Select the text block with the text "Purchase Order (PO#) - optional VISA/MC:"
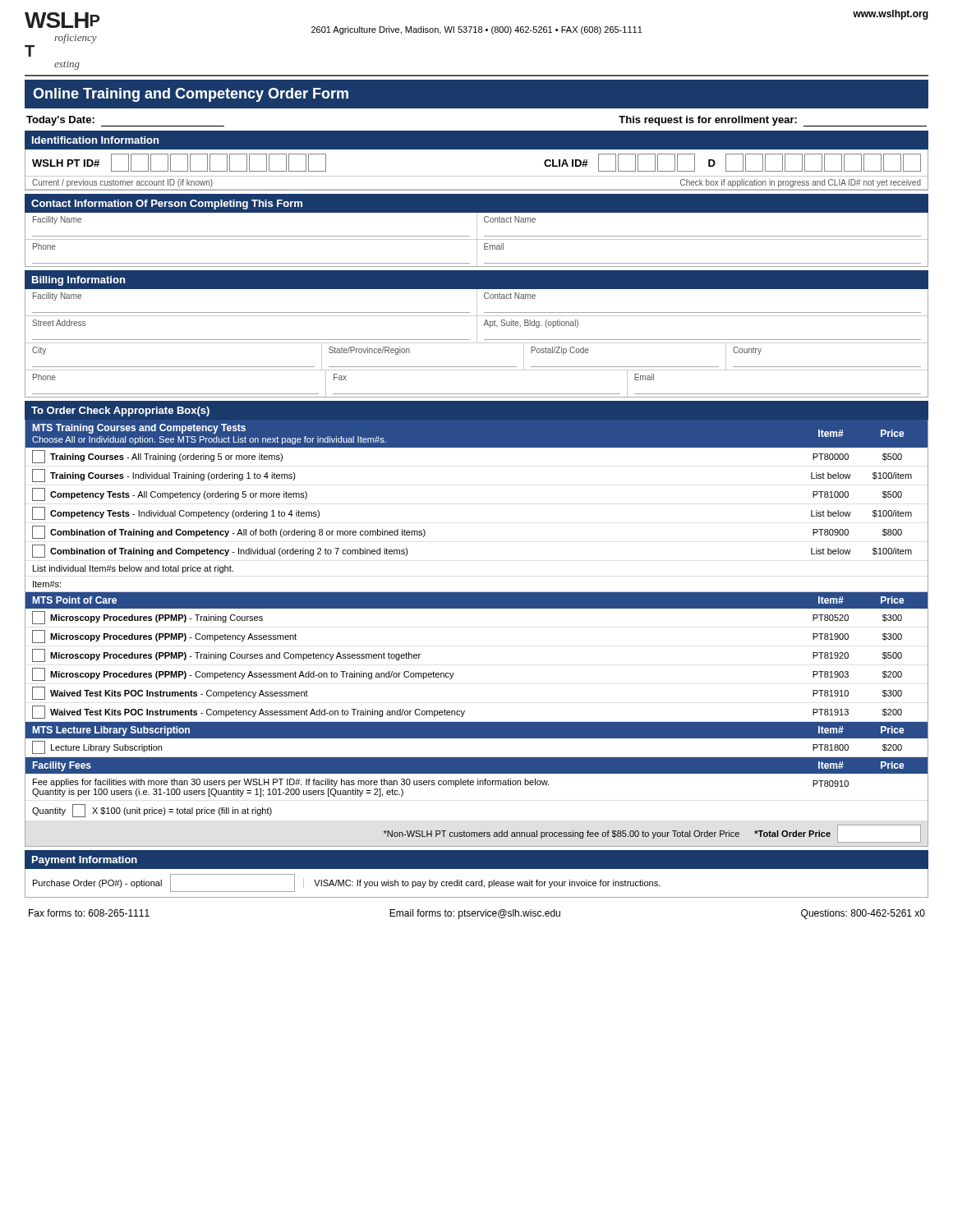 [x=476, y=883]
